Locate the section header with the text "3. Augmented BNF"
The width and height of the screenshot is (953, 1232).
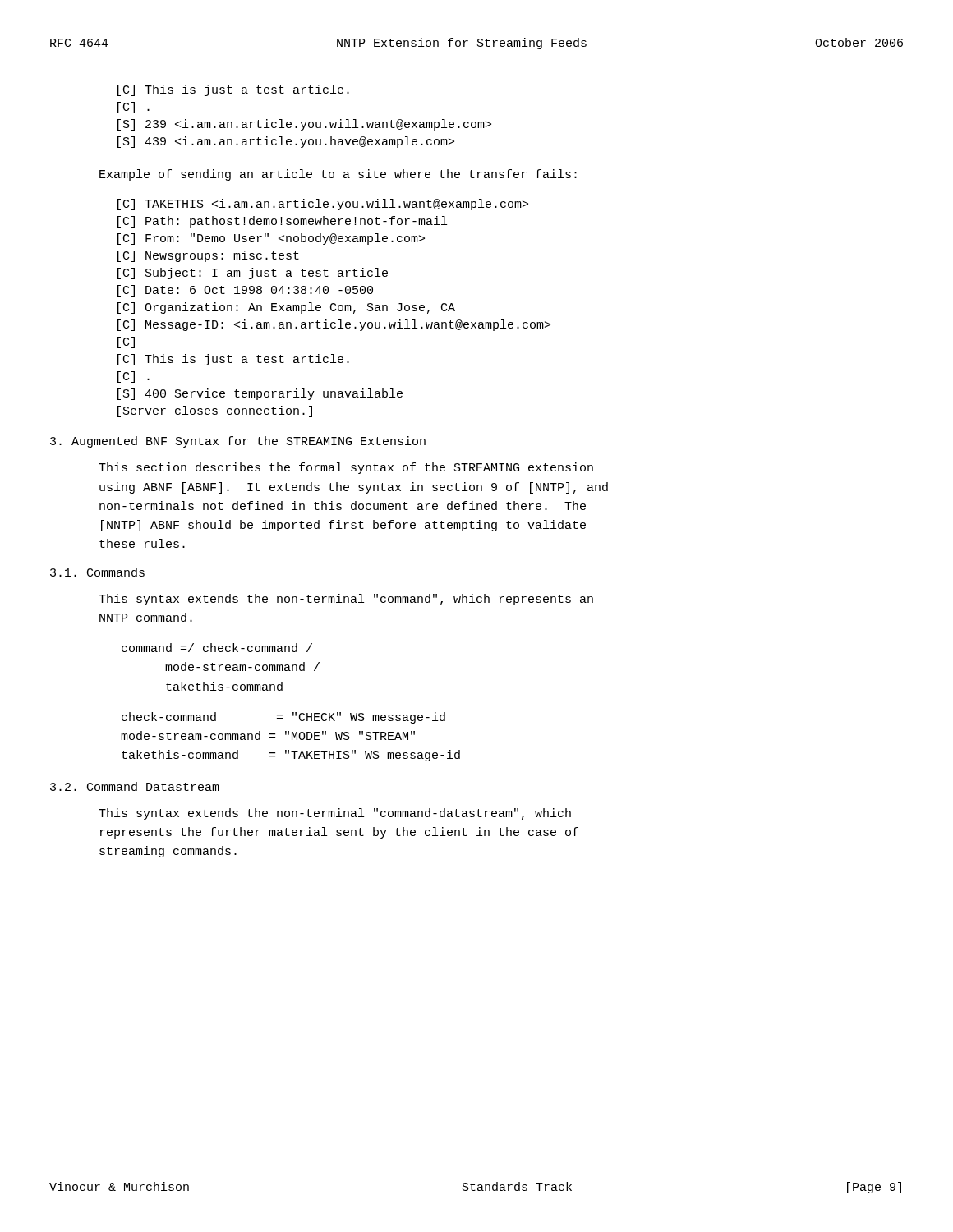click(238, 442)
